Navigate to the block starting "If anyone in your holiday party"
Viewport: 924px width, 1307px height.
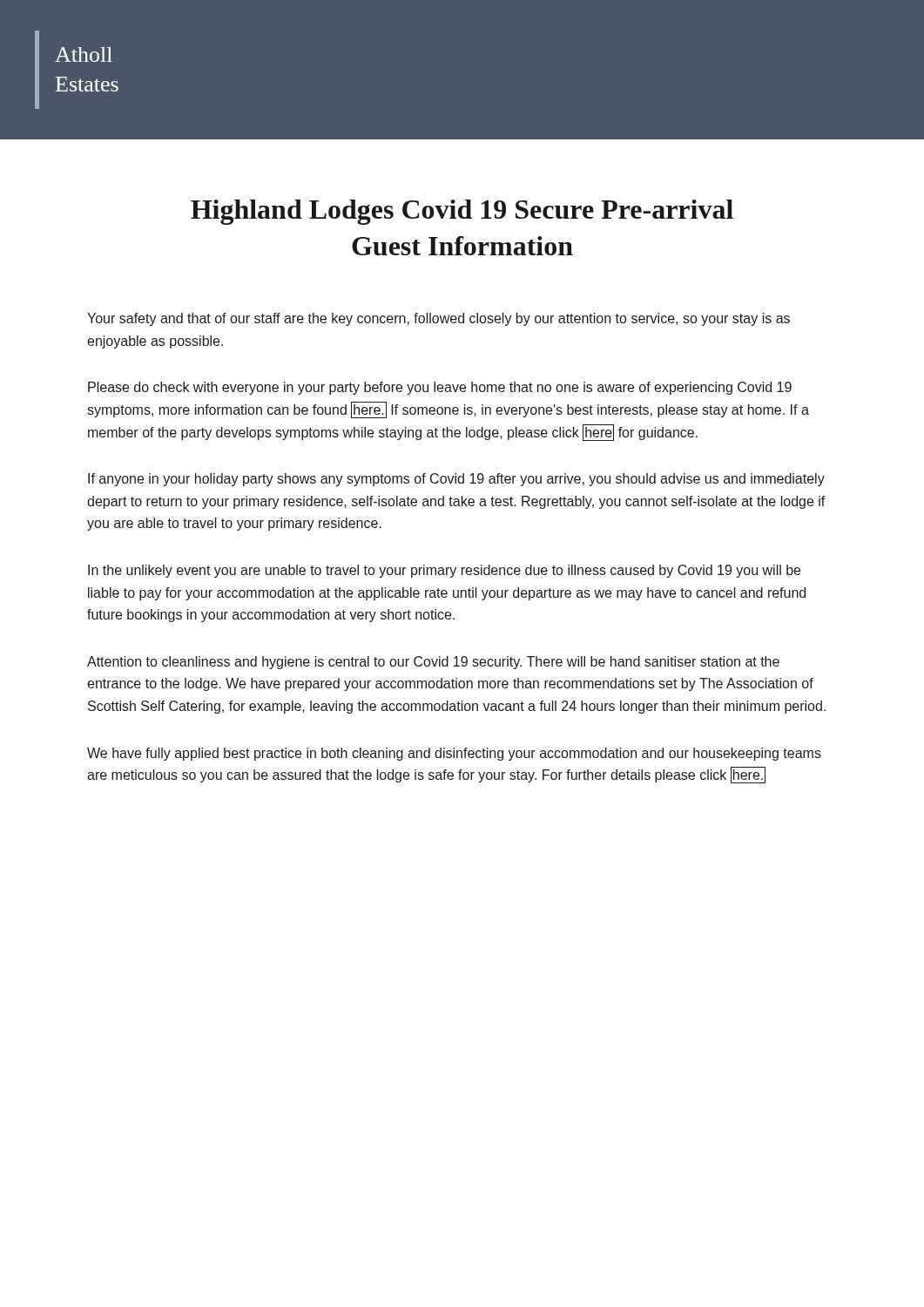click(x=456, y=501)
